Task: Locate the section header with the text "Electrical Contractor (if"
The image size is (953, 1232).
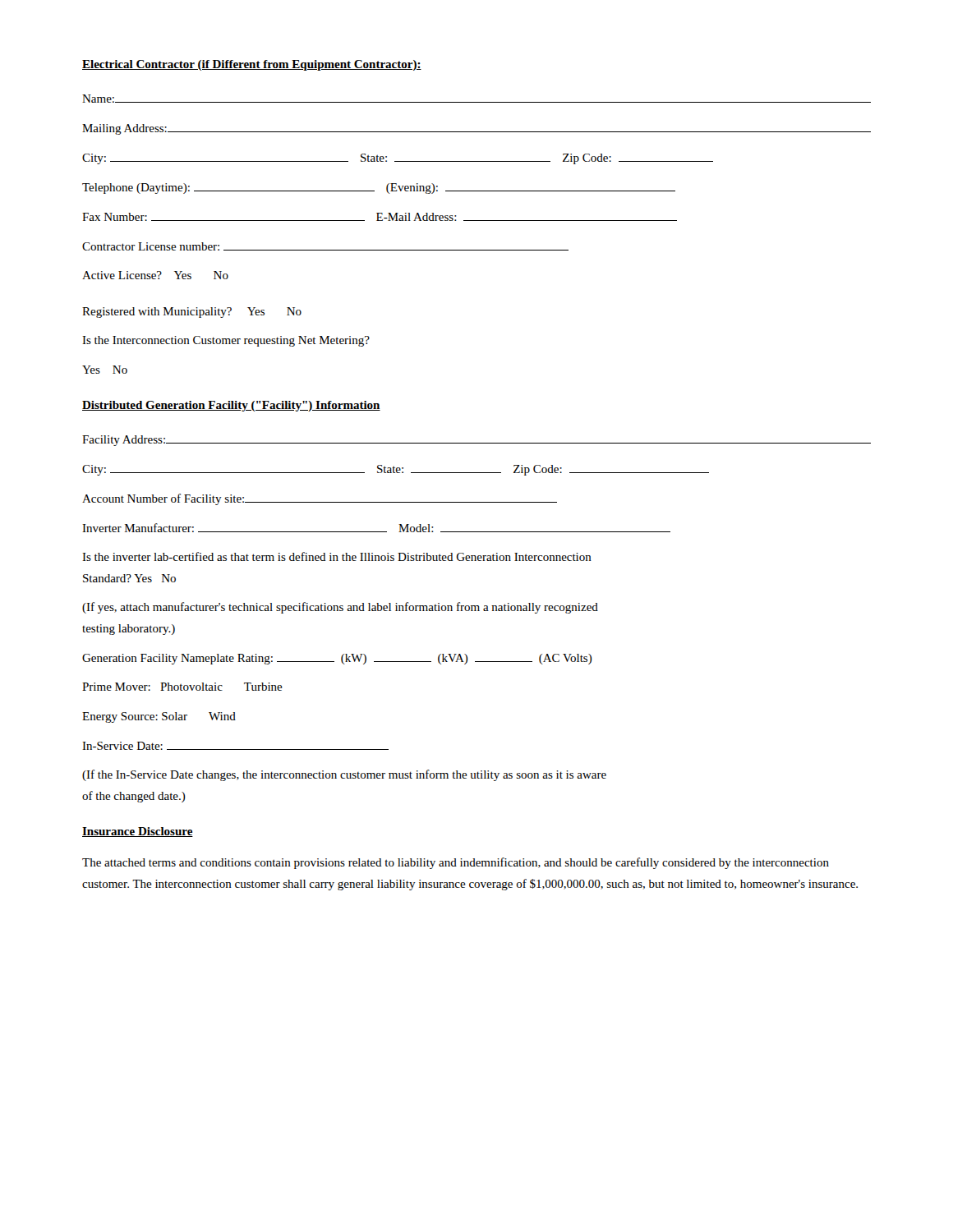Action: (252, 64)
